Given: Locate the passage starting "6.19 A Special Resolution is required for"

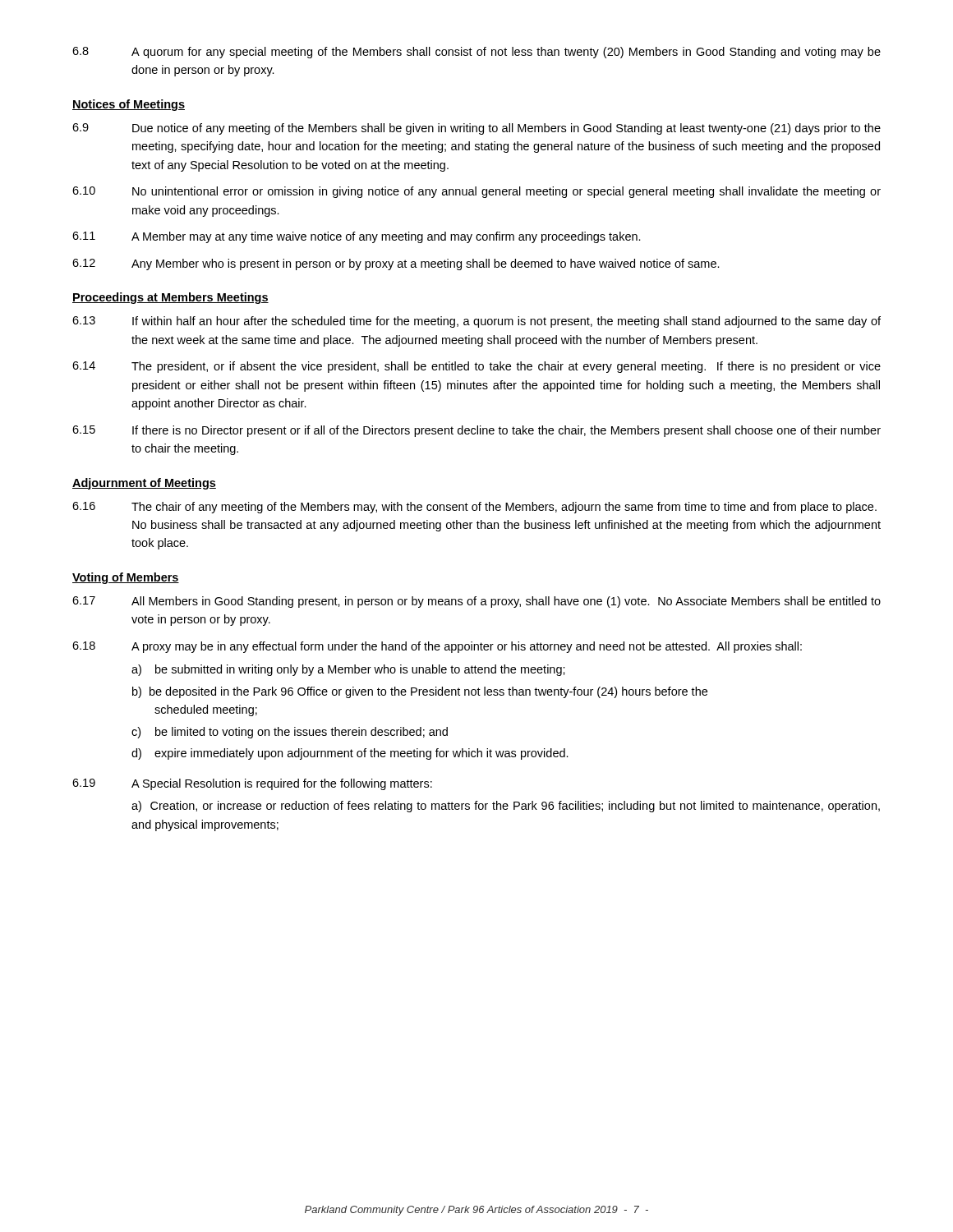Looking at the screenshot, I should pos(476,804).
